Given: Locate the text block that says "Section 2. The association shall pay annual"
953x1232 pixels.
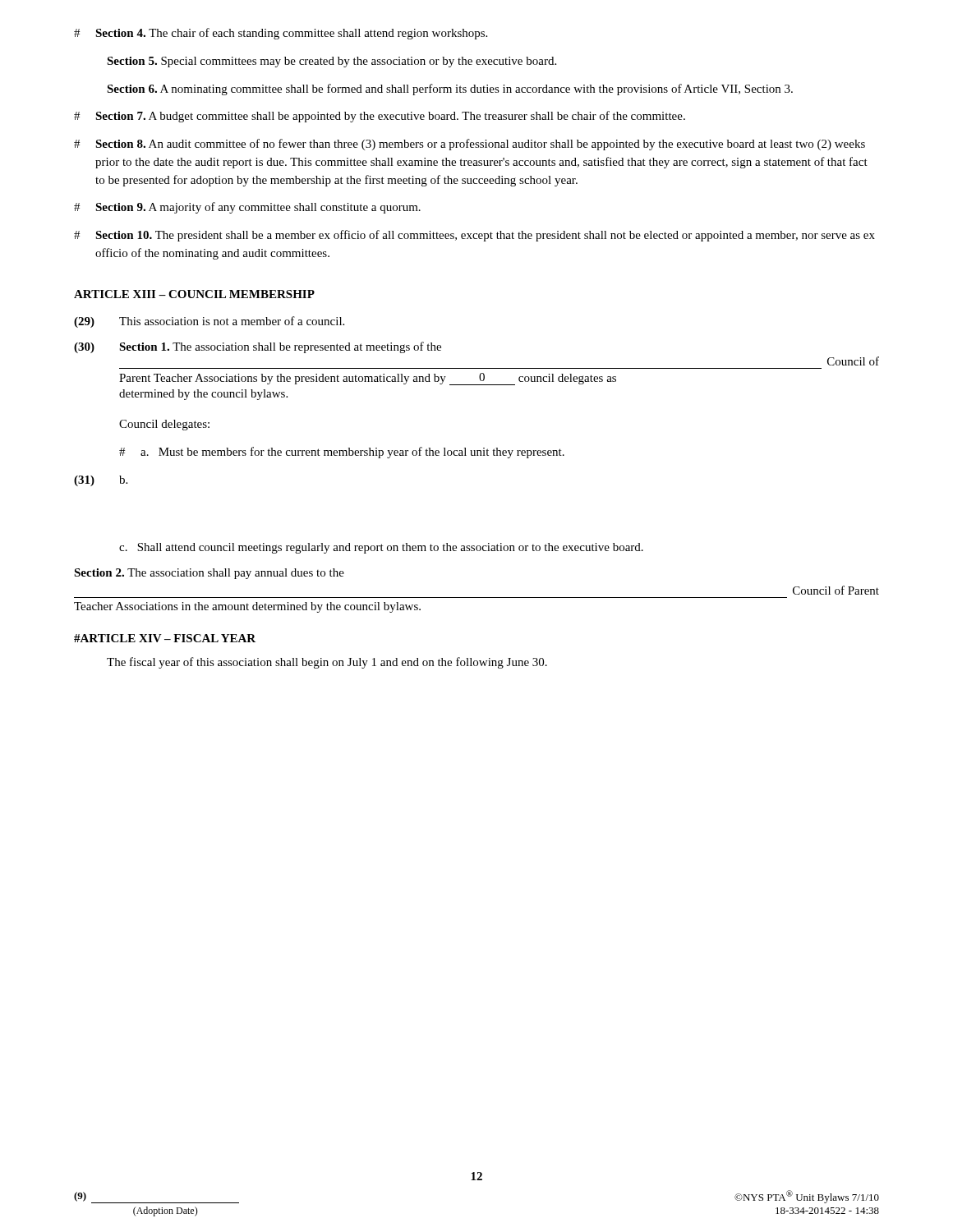Looking at the screenshot, I should pyautogui.click(x=209, y=573).
